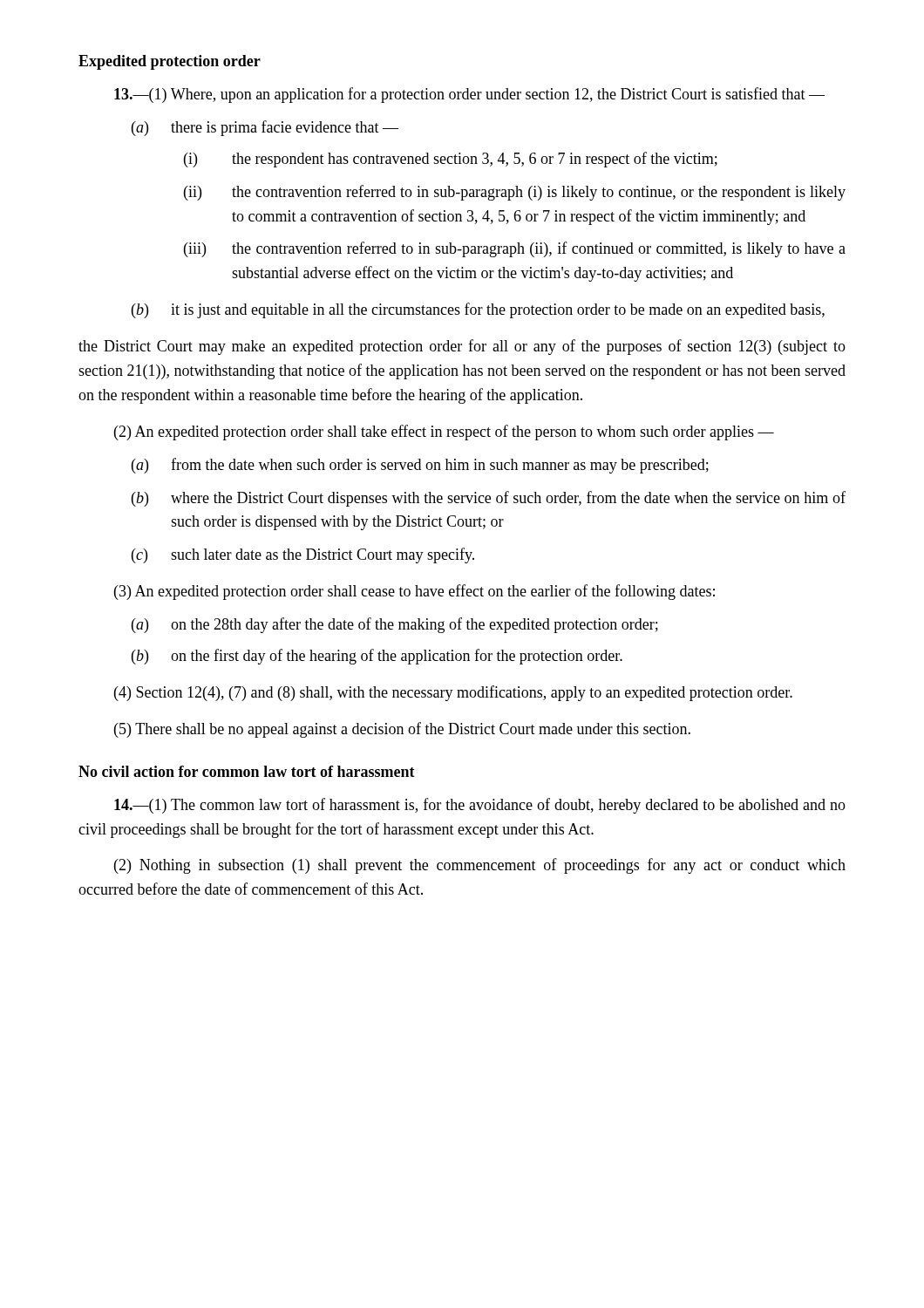Screen dimensions: 1308x924
Task: Select the block starting "(a) there is prima"
Action: coord(265,128)
